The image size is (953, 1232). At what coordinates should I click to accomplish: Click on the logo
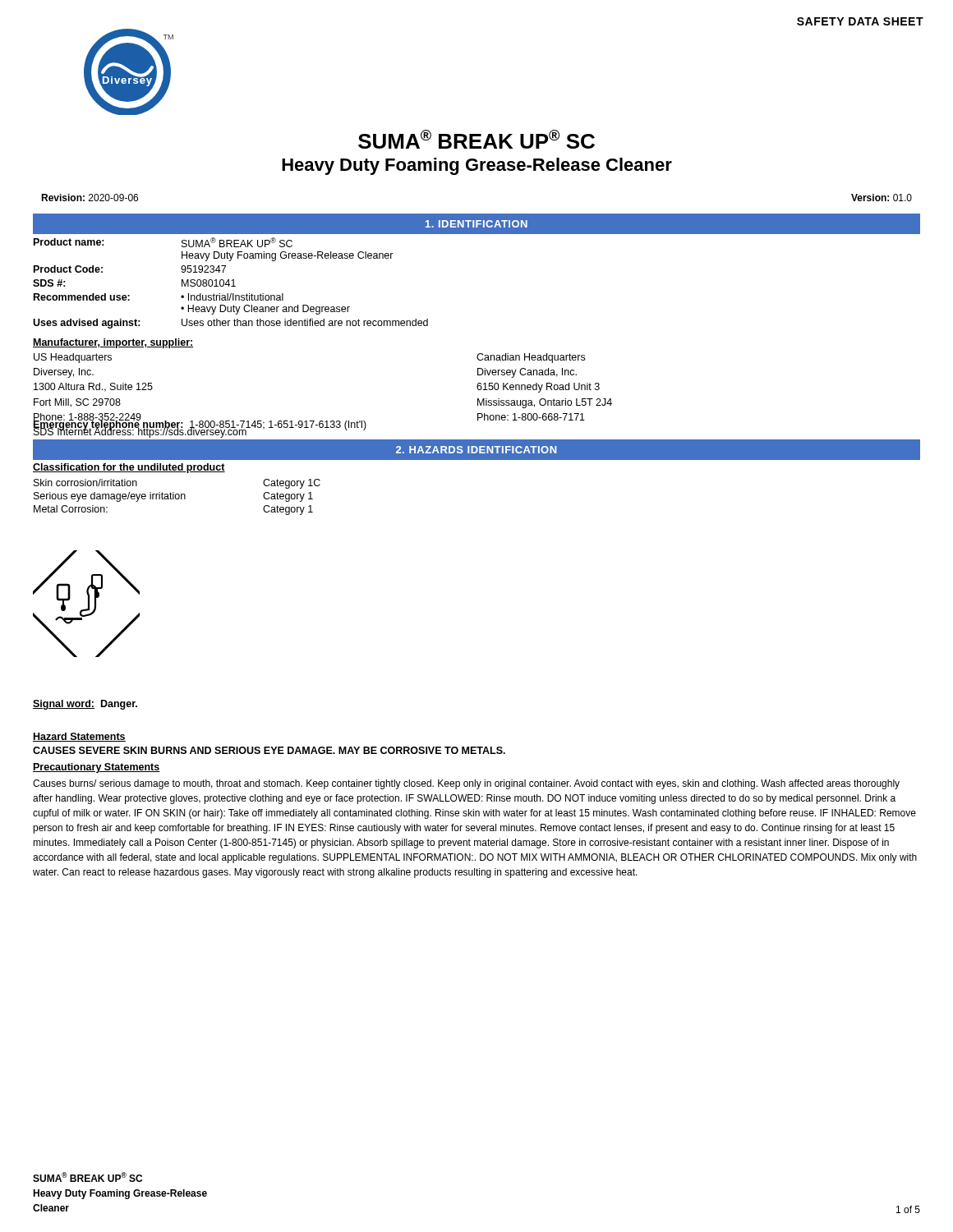[127, 70]
